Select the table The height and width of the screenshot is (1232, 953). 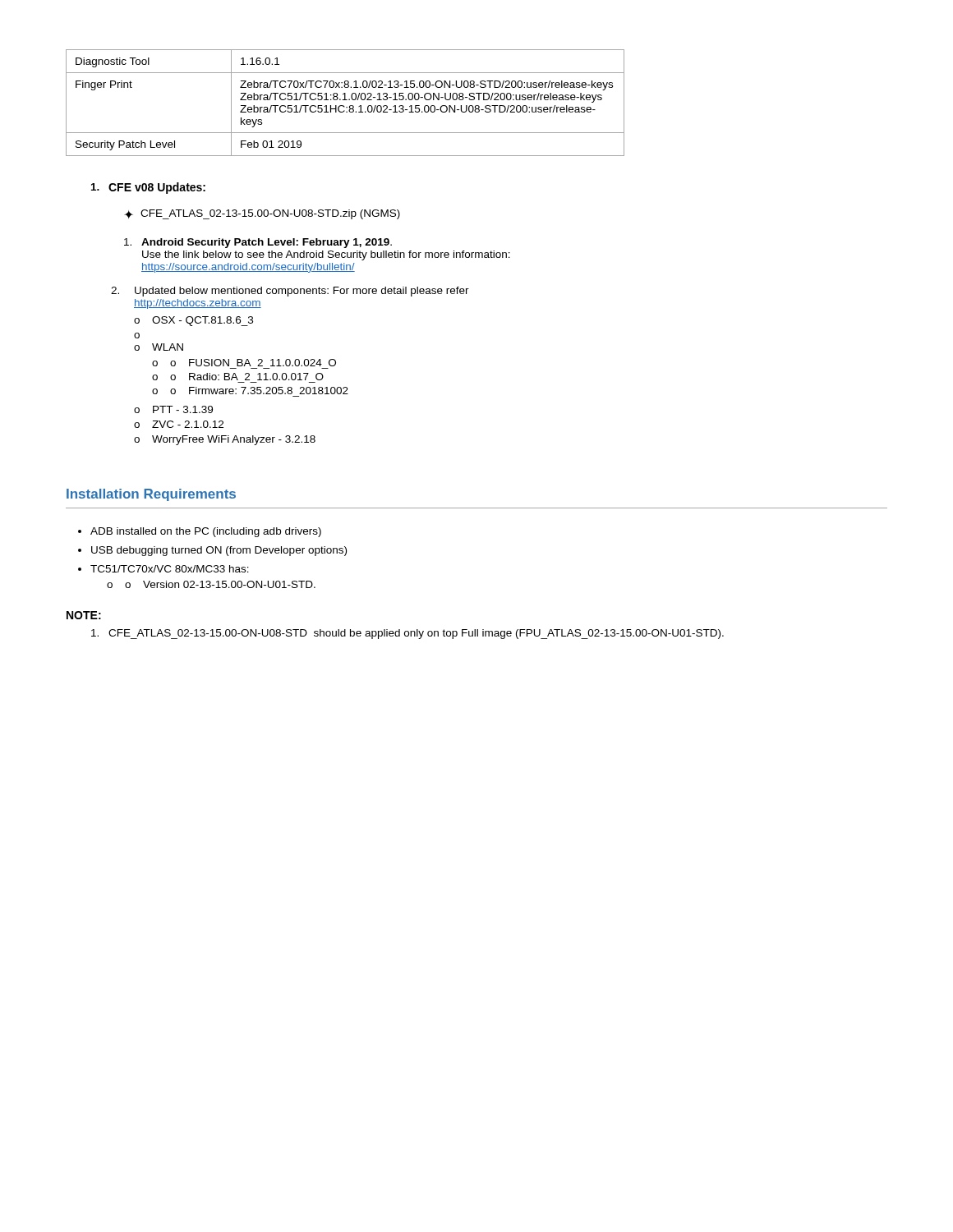pos(476,103)
